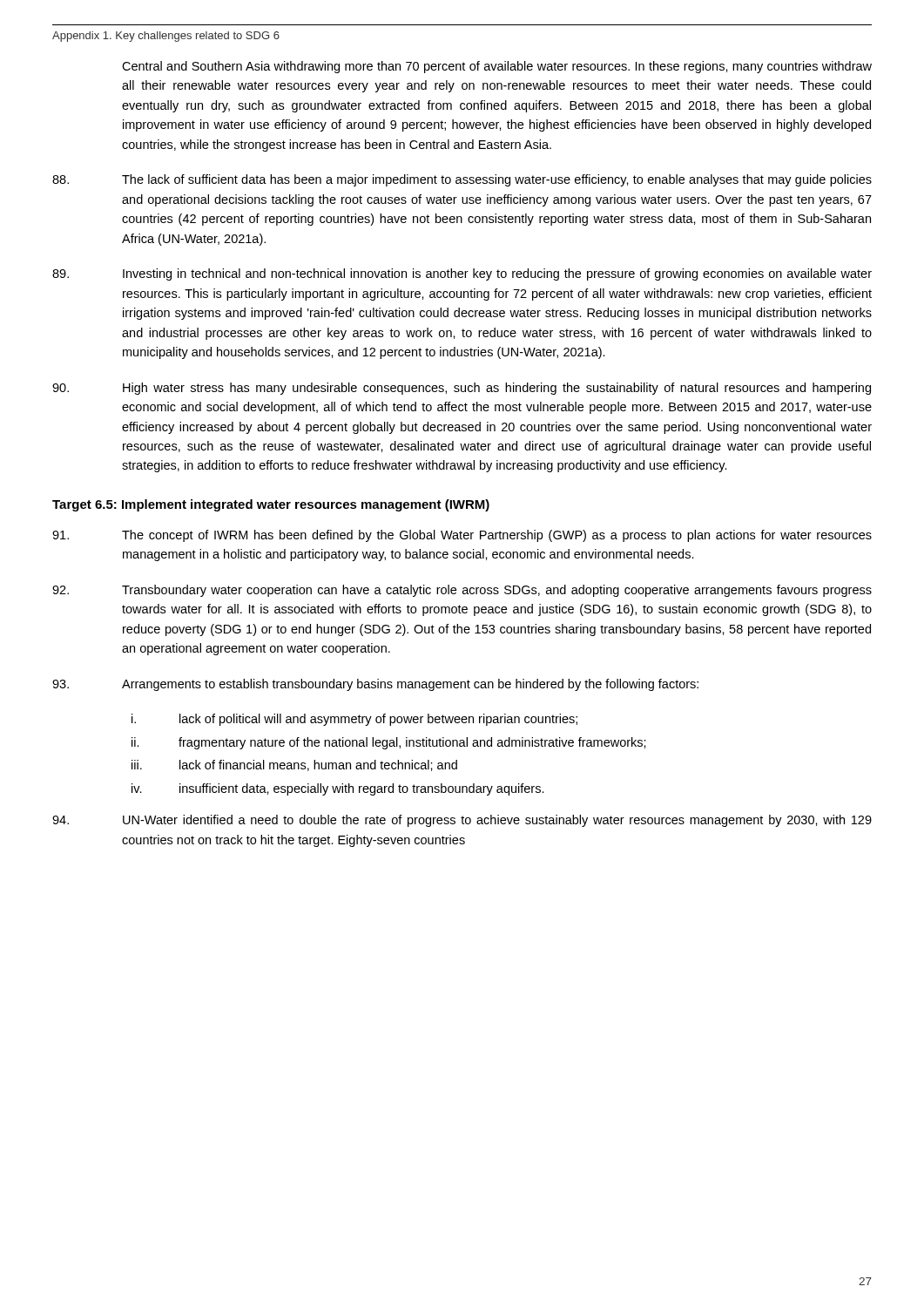This screenshot has height=1307, width=924.
Task: Locate the text block starting "iii. lack of financial means, human and"
Action: point(294,765)
